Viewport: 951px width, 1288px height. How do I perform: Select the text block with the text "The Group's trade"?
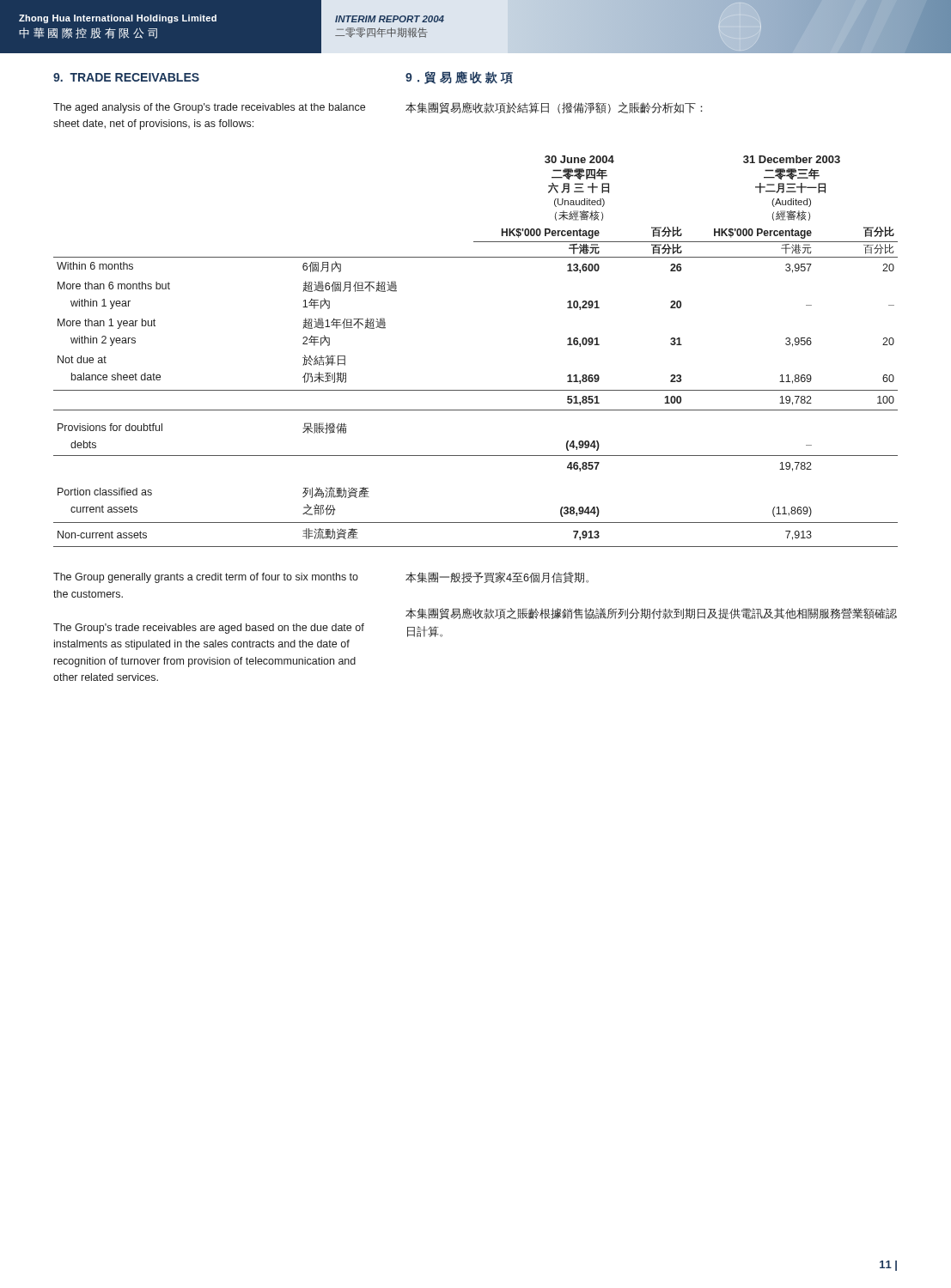tap(209, 653)
